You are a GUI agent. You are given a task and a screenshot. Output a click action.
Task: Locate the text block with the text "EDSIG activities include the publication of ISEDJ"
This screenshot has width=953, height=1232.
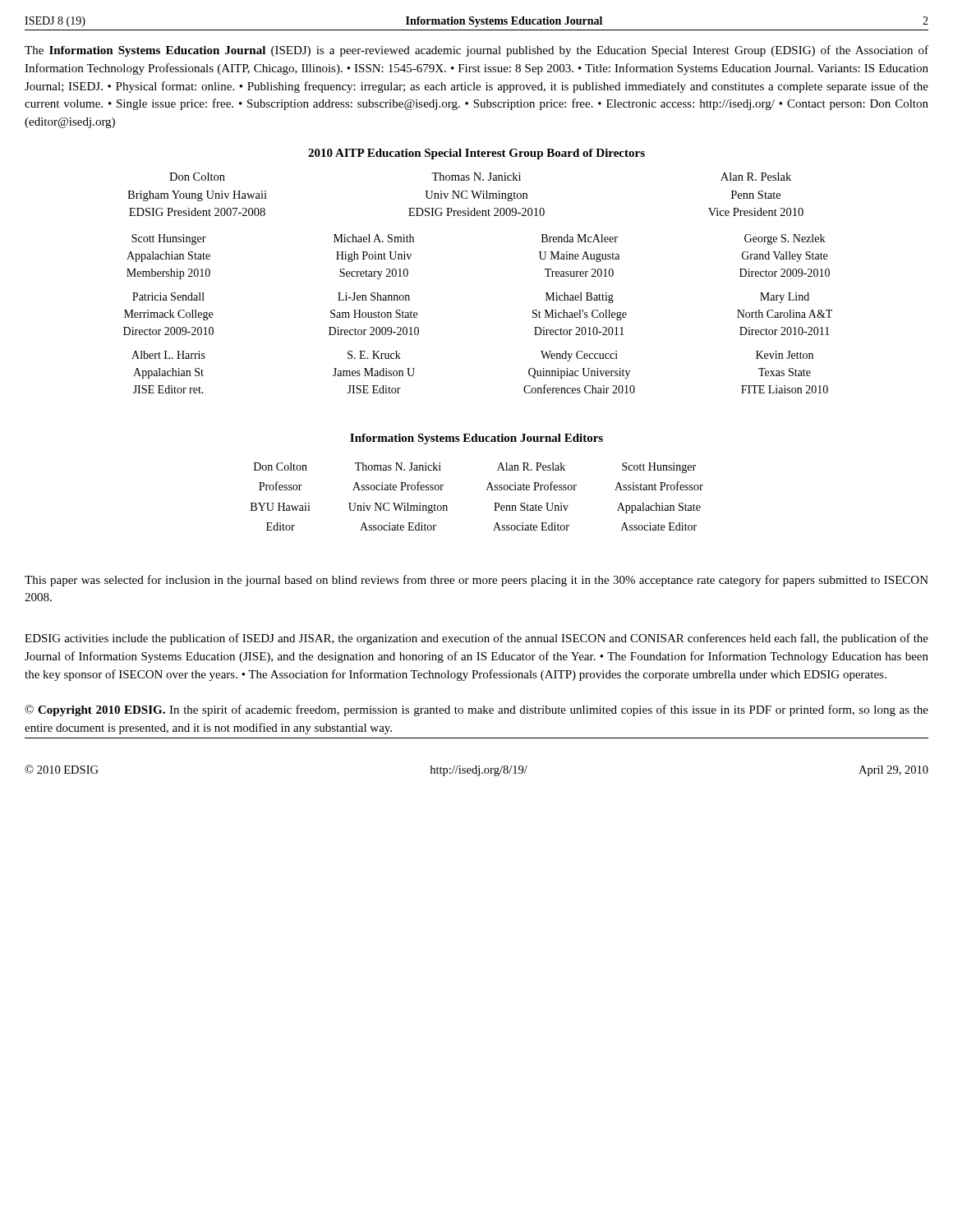pos(476,656)
